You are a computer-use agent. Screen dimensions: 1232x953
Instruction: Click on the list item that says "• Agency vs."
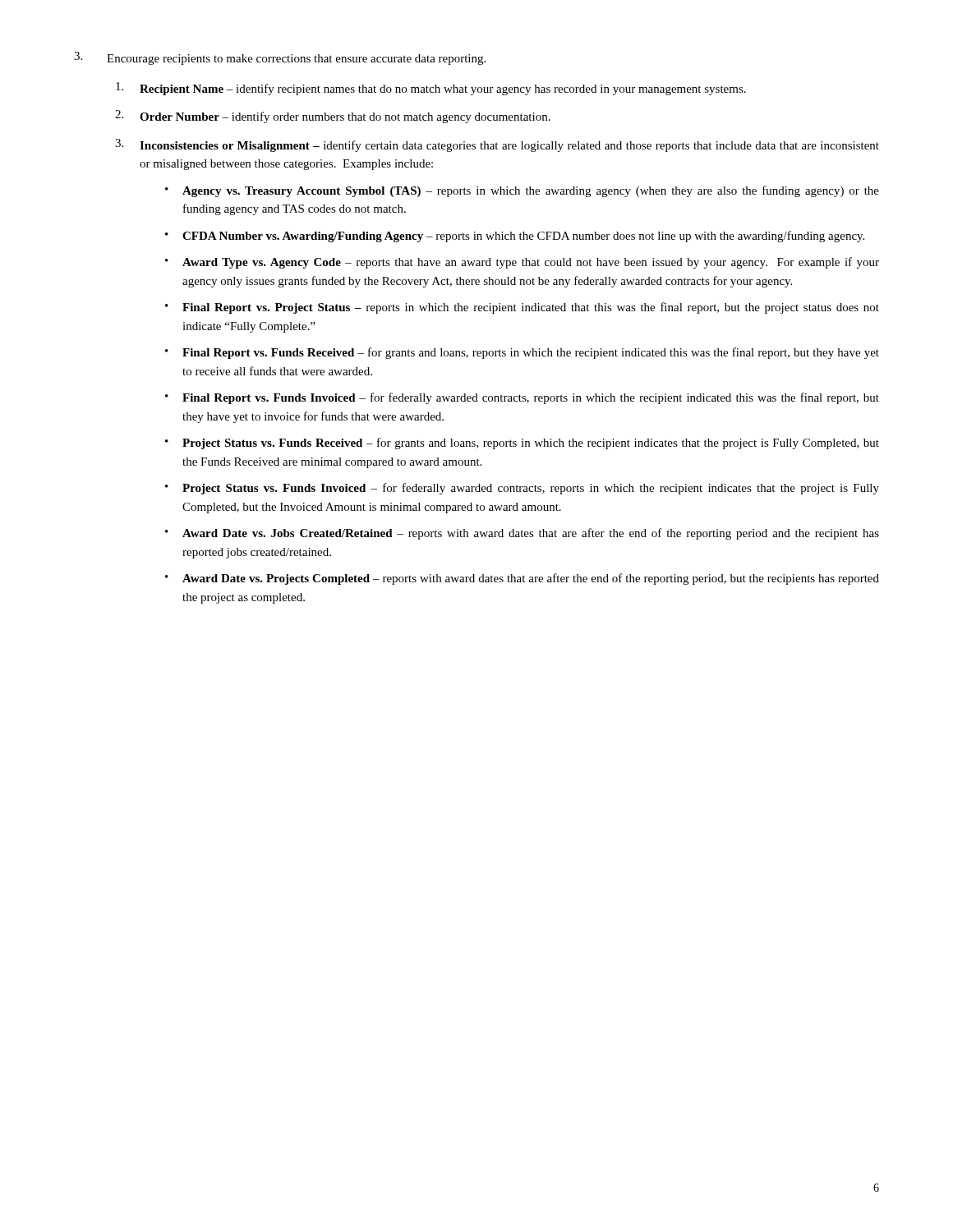(522, 200)
